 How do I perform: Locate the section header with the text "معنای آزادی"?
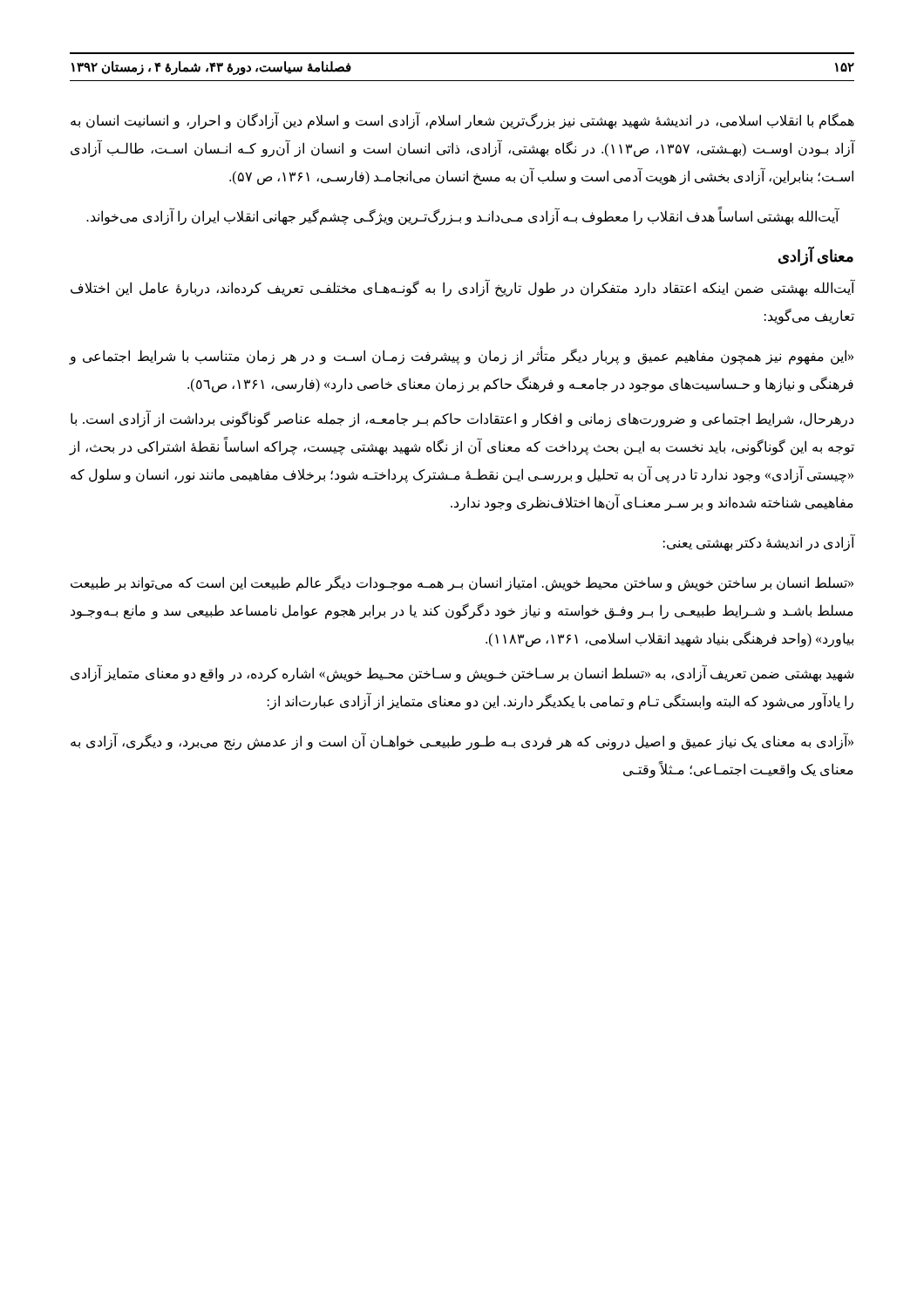tap(816, 256)
